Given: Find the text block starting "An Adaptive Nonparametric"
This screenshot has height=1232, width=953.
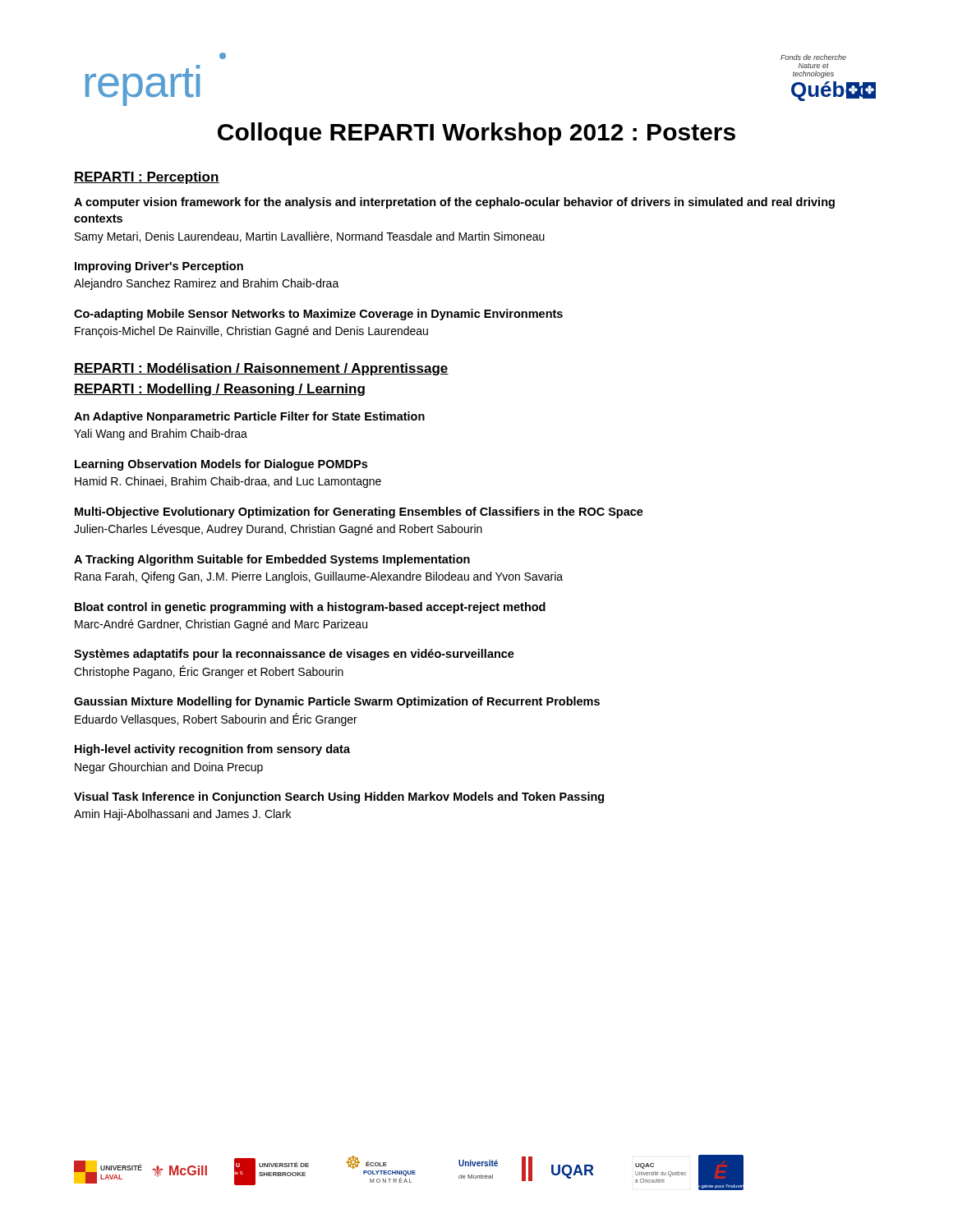Looking at the screenshot, I should pyautogui.click(x=249, y=417).
